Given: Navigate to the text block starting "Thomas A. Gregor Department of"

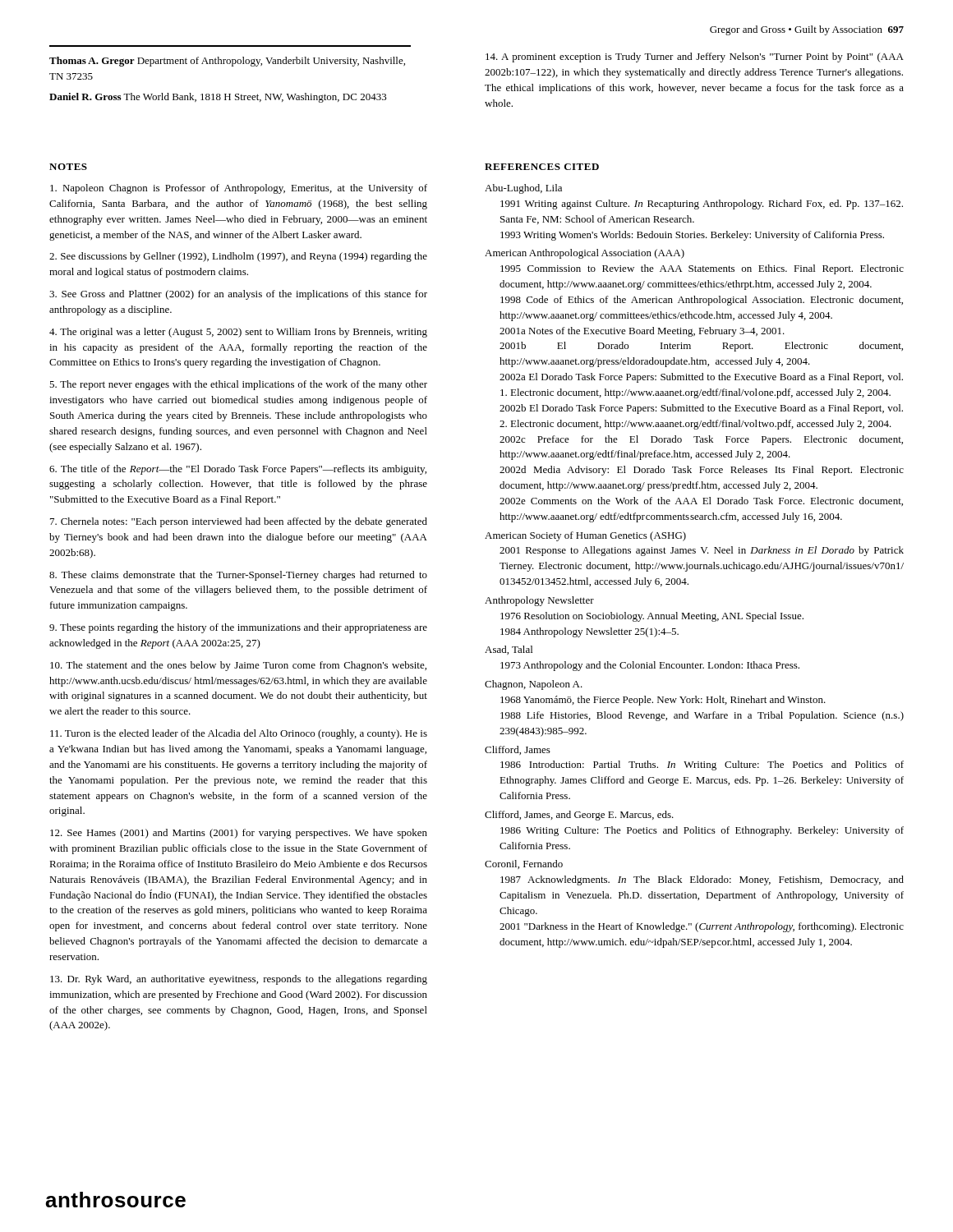Looking at the screenshot, I should tap(227, 62).
